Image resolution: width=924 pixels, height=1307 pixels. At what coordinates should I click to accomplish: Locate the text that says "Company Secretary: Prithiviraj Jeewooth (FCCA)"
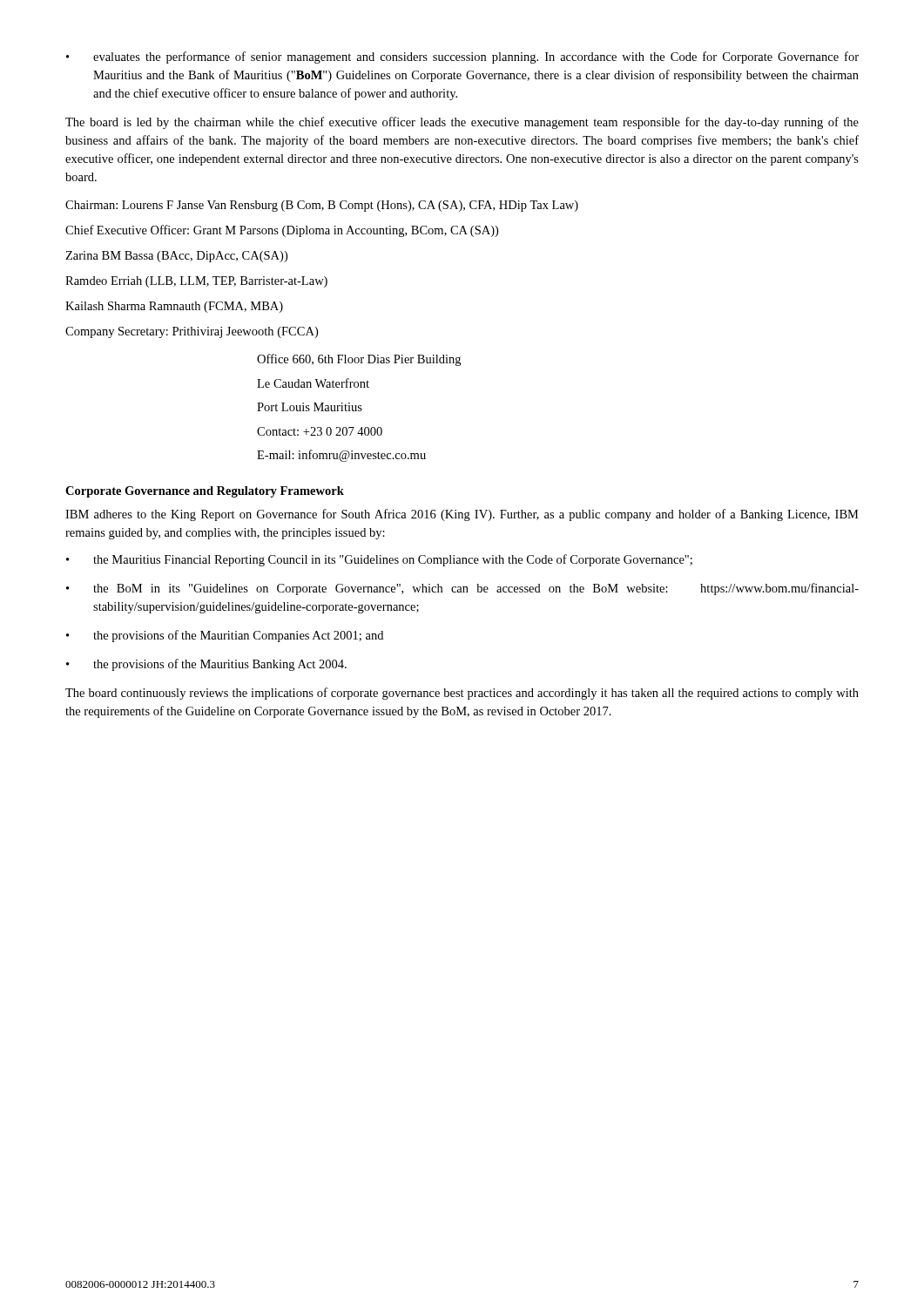tap(192, 331)
